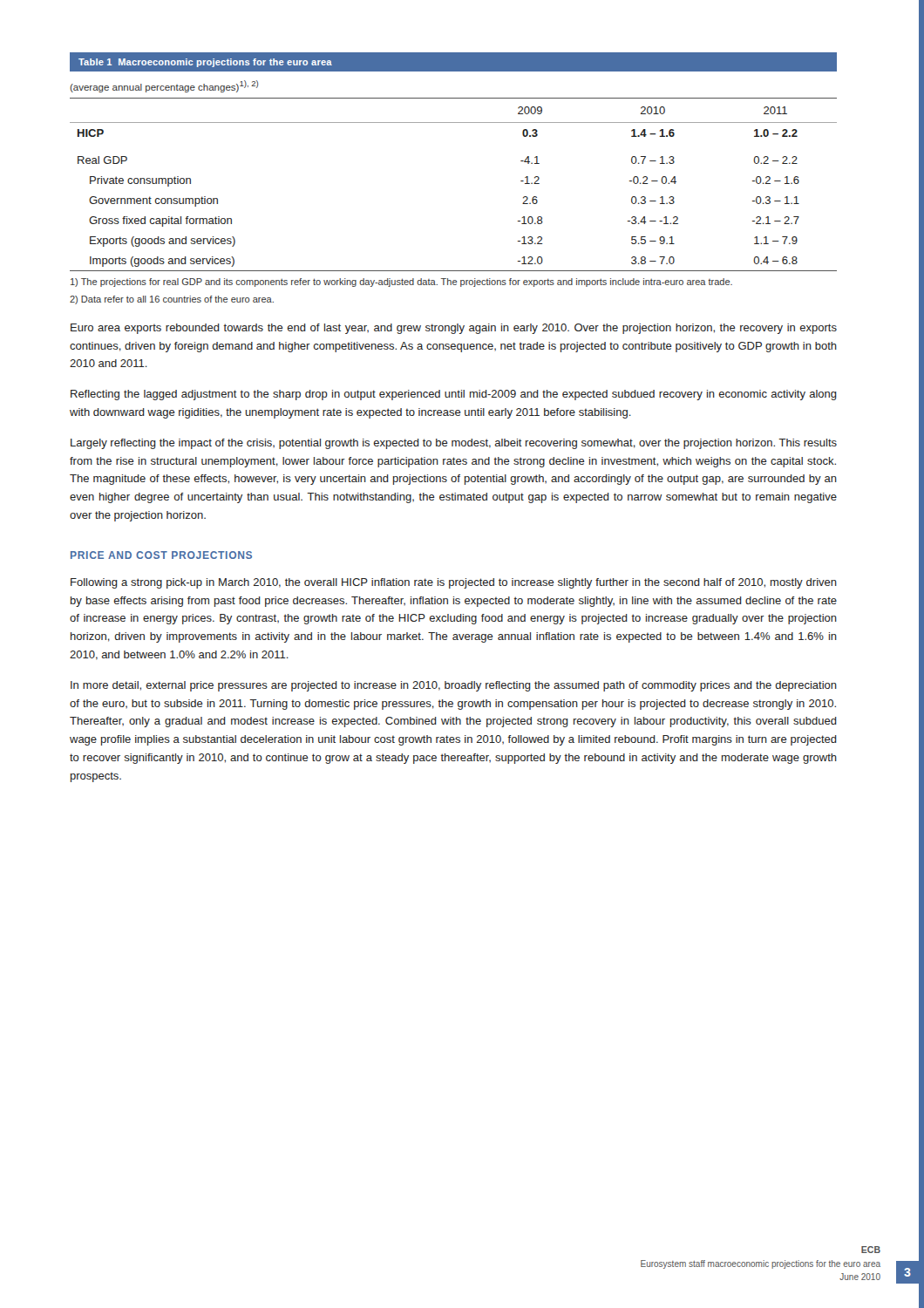The height and width of the screenshot is (1308, 924).
Task: Click on the passage starting "2) Data refer to"
Action: point(172,299)
